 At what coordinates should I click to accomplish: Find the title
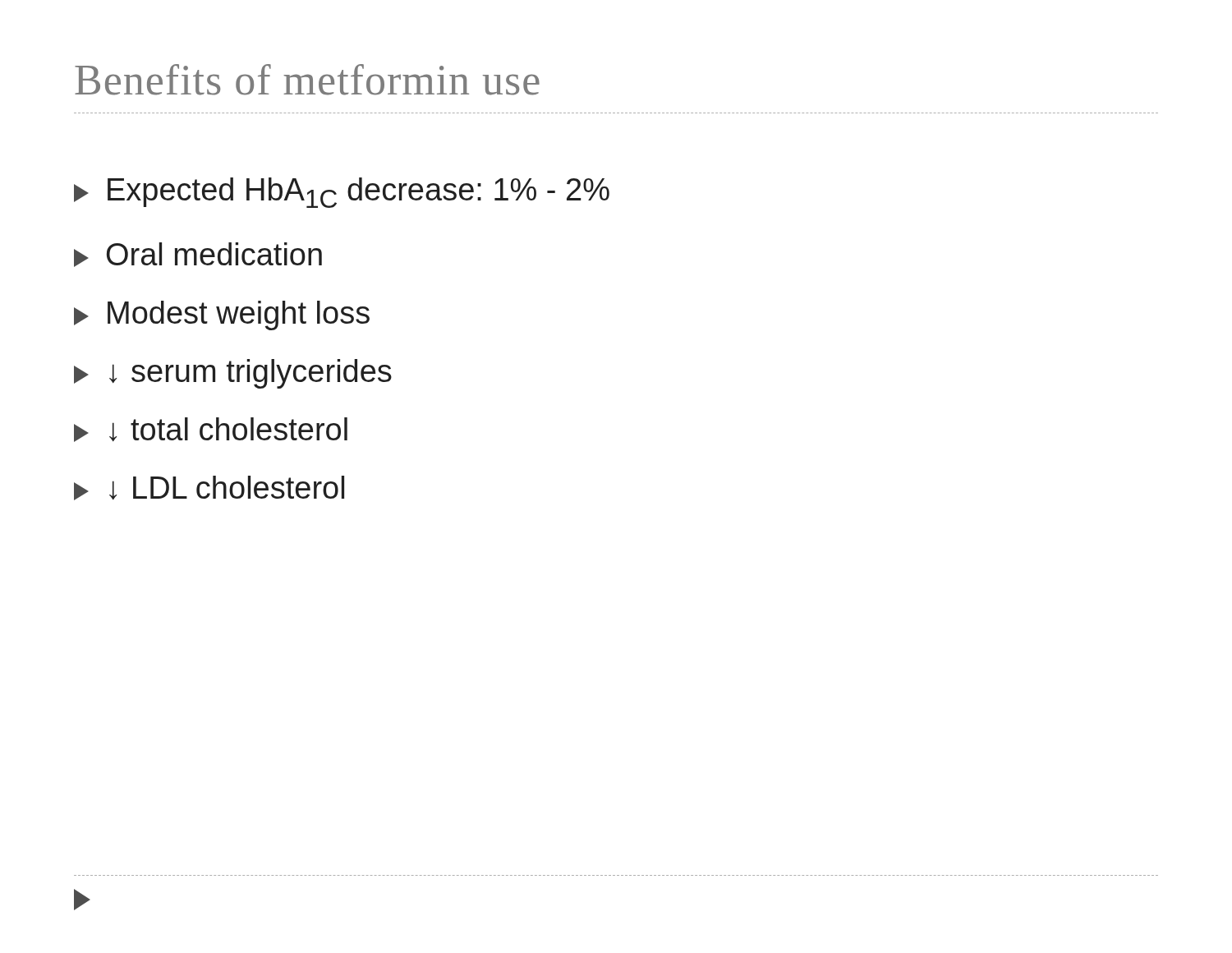point(616,85)
